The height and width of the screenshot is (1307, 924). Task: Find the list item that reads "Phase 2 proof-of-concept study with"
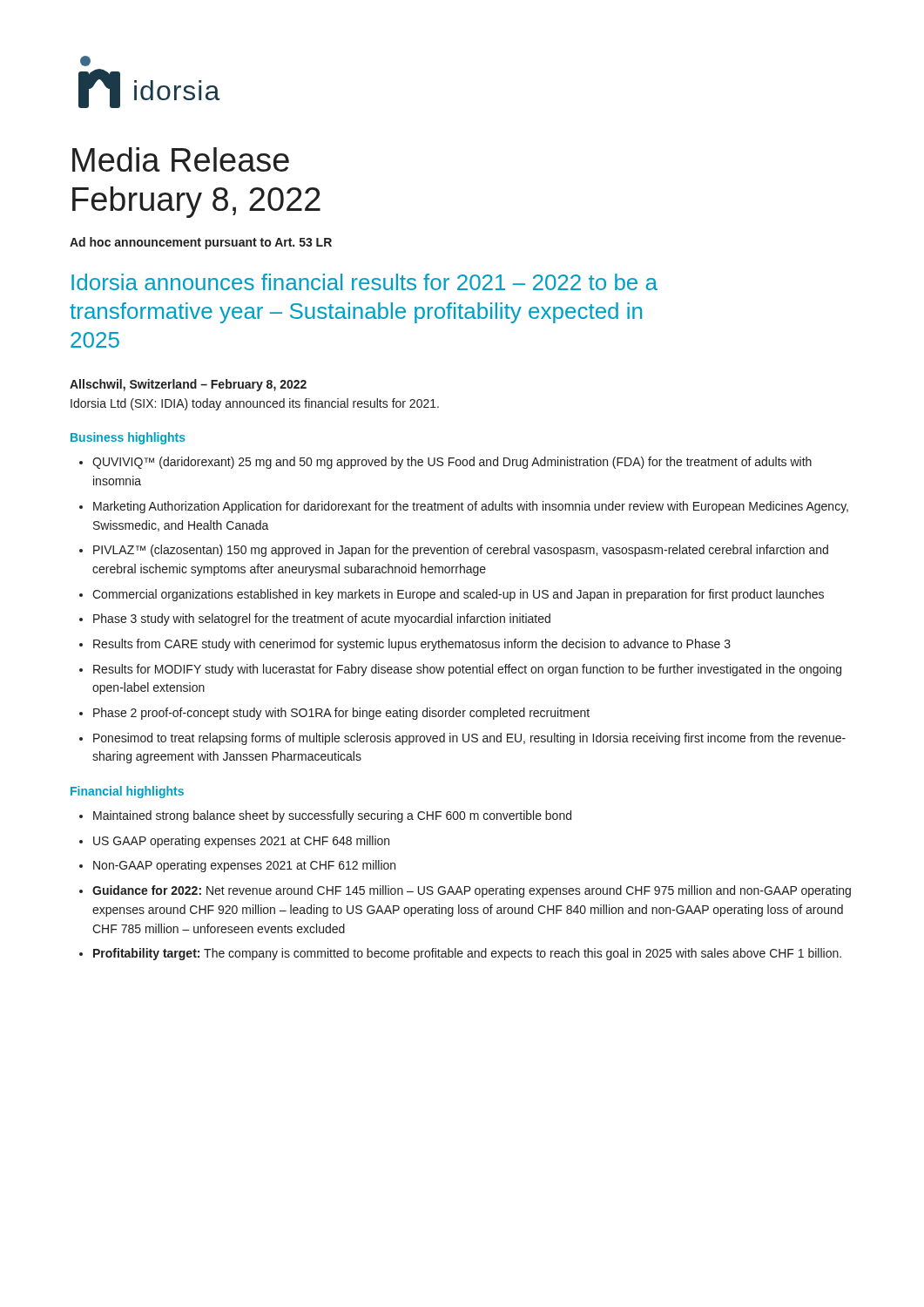point(341,713)
